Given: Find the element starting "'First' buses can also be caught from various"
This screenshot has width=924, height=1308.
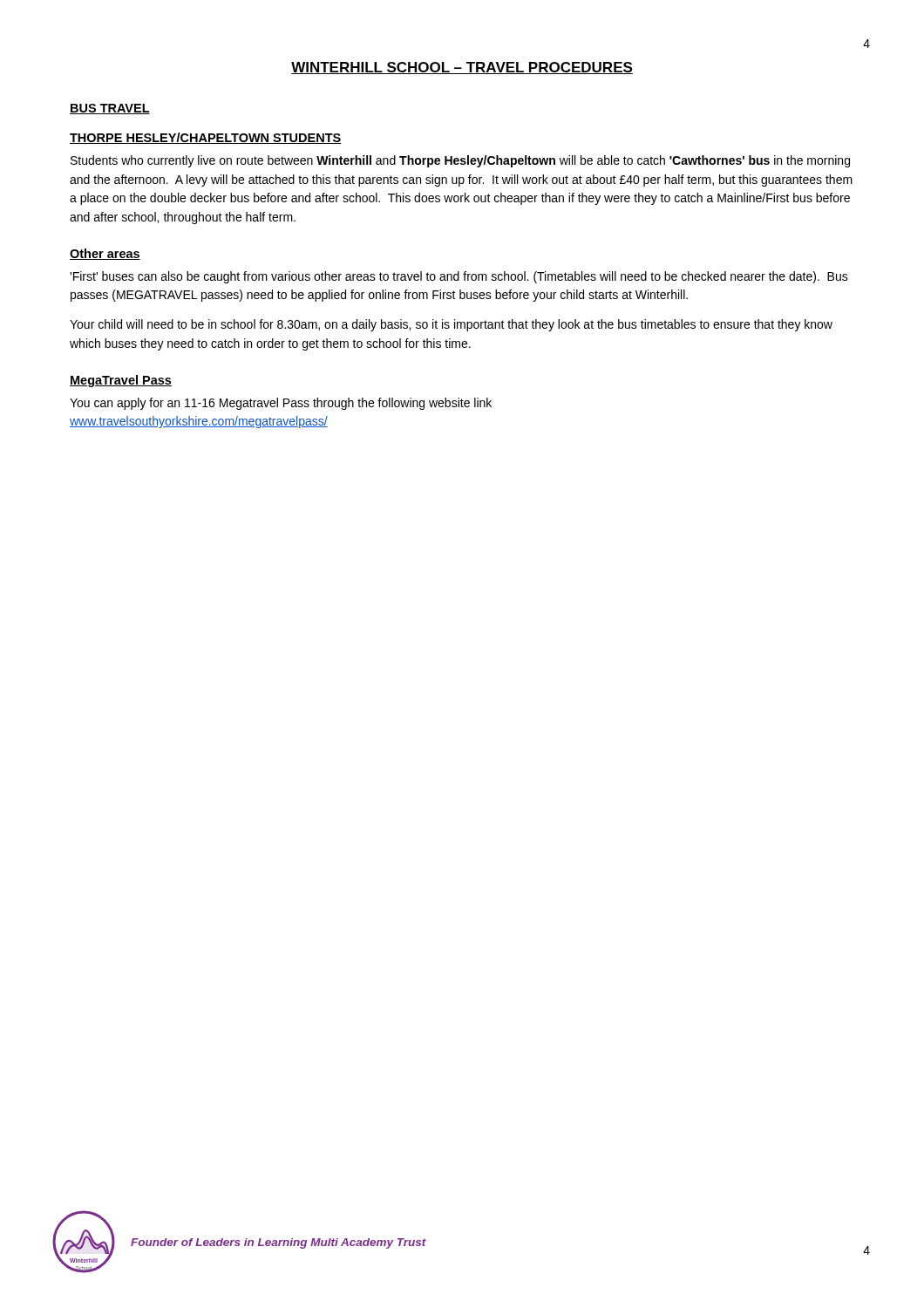Looking at the screenshot, I should click(x=459, y=286).
